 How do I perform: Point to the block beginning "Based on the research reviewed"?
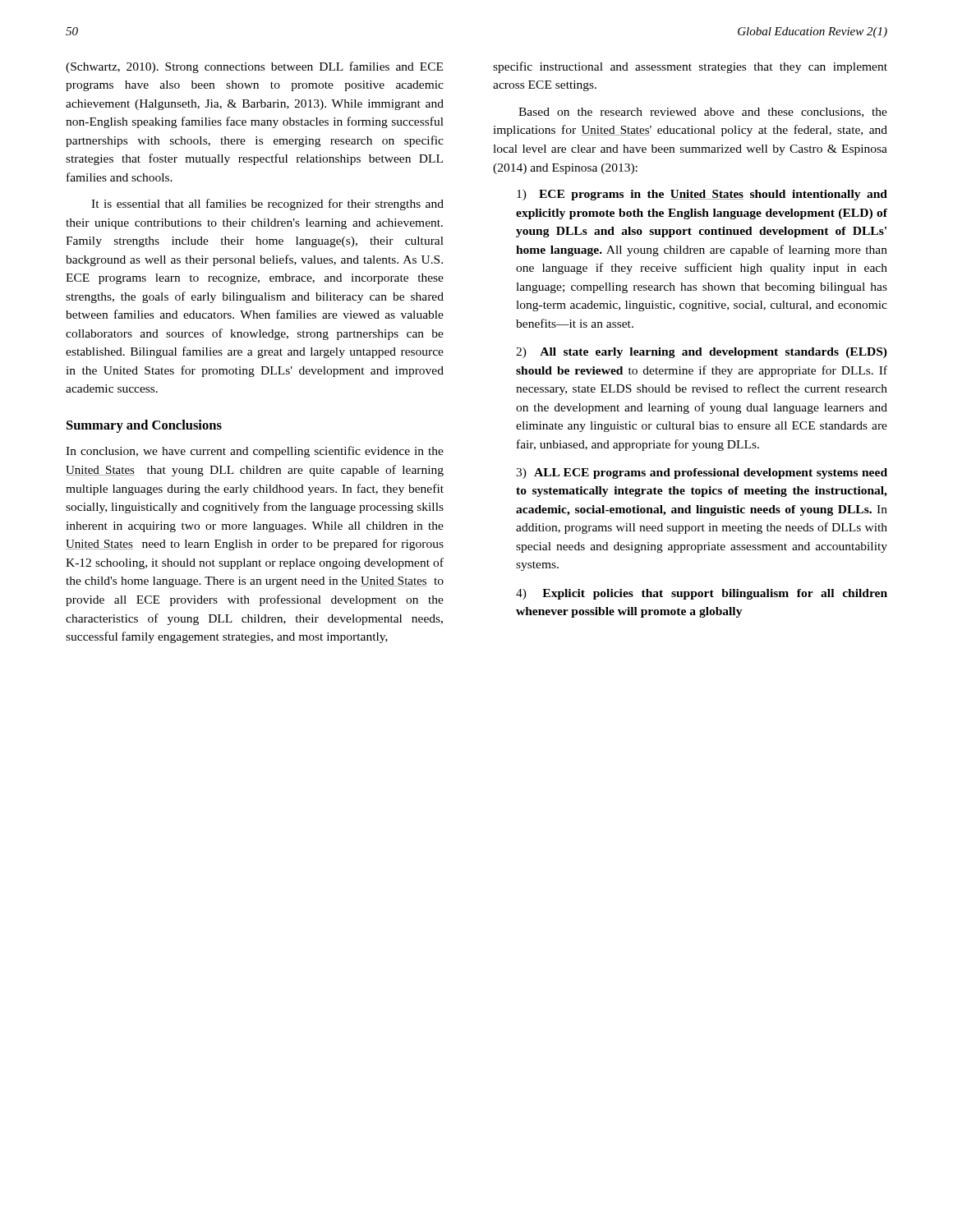tap(690, 140)
